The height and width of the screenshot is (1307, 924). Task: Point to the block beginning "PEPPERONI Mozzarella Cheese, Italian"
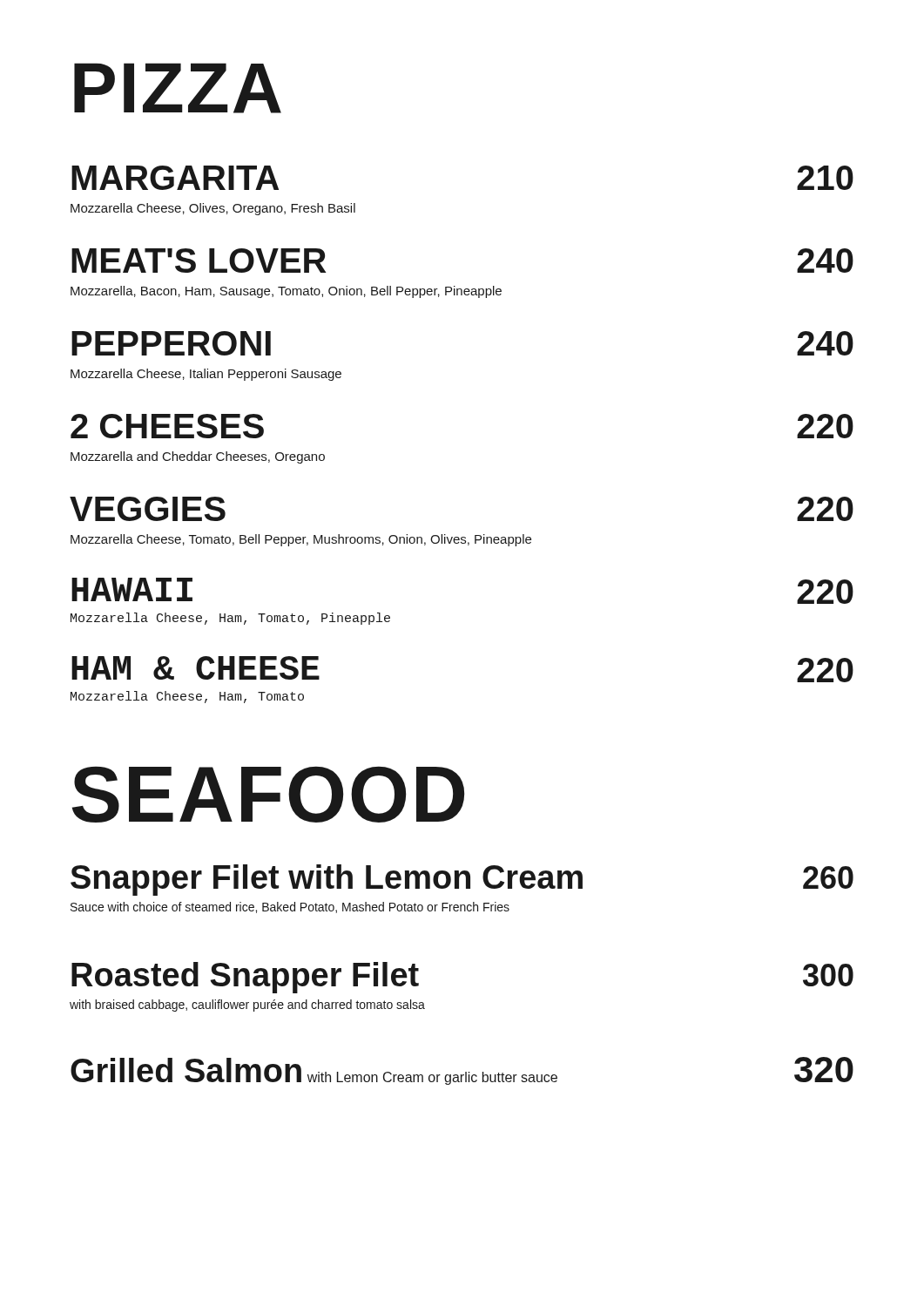[175, 343]
